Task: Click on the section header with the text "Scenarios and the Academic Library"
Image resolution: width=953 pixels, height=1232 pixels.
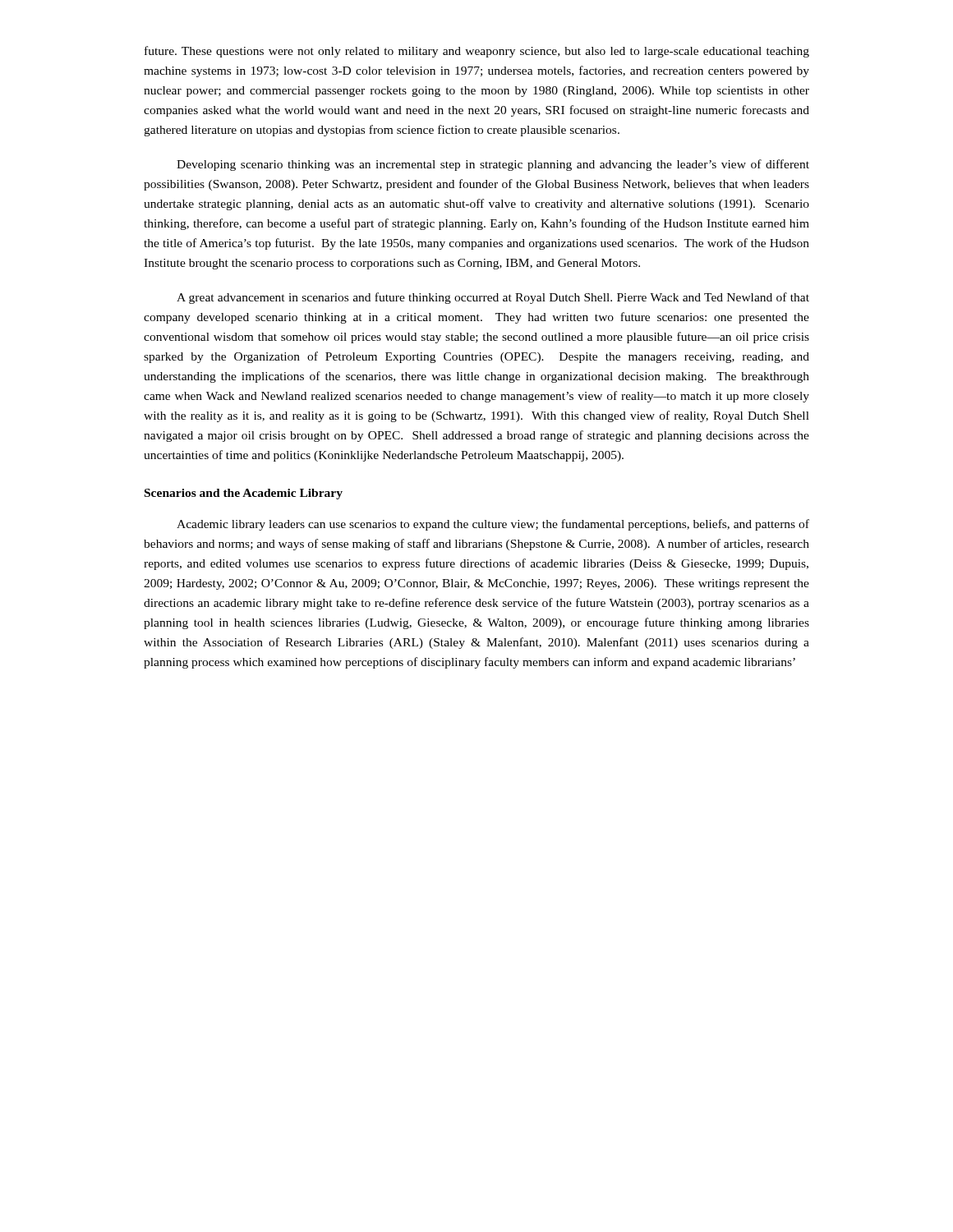Action: (x=243, y=493)
